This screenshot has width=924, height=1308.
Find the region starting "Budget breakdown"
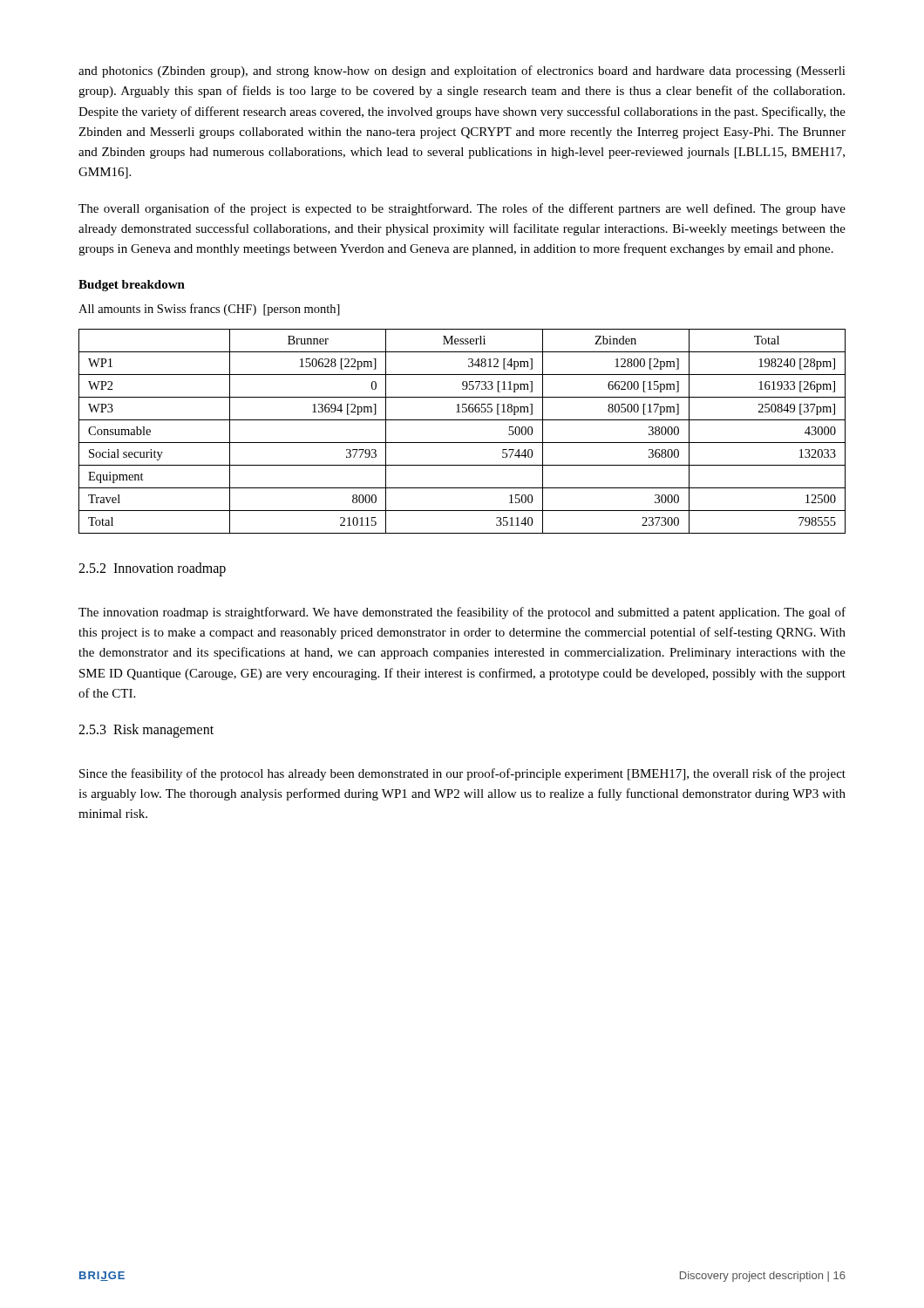pos(132,286)
